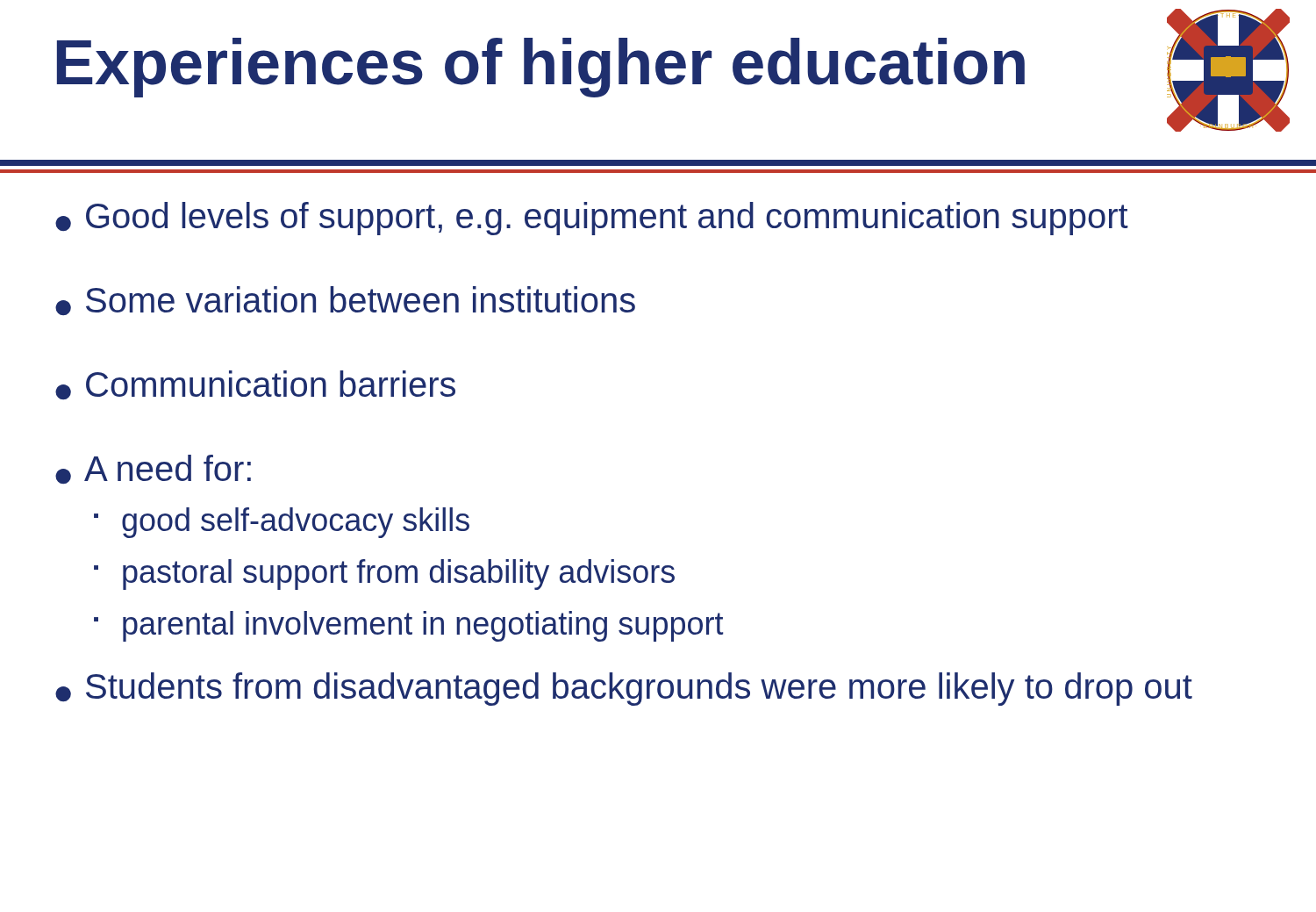Point to the text block starting "● Good levels of support, e.g. equipment and"
The width and height of the screenshot is (1316, 912).
[658, 219]
